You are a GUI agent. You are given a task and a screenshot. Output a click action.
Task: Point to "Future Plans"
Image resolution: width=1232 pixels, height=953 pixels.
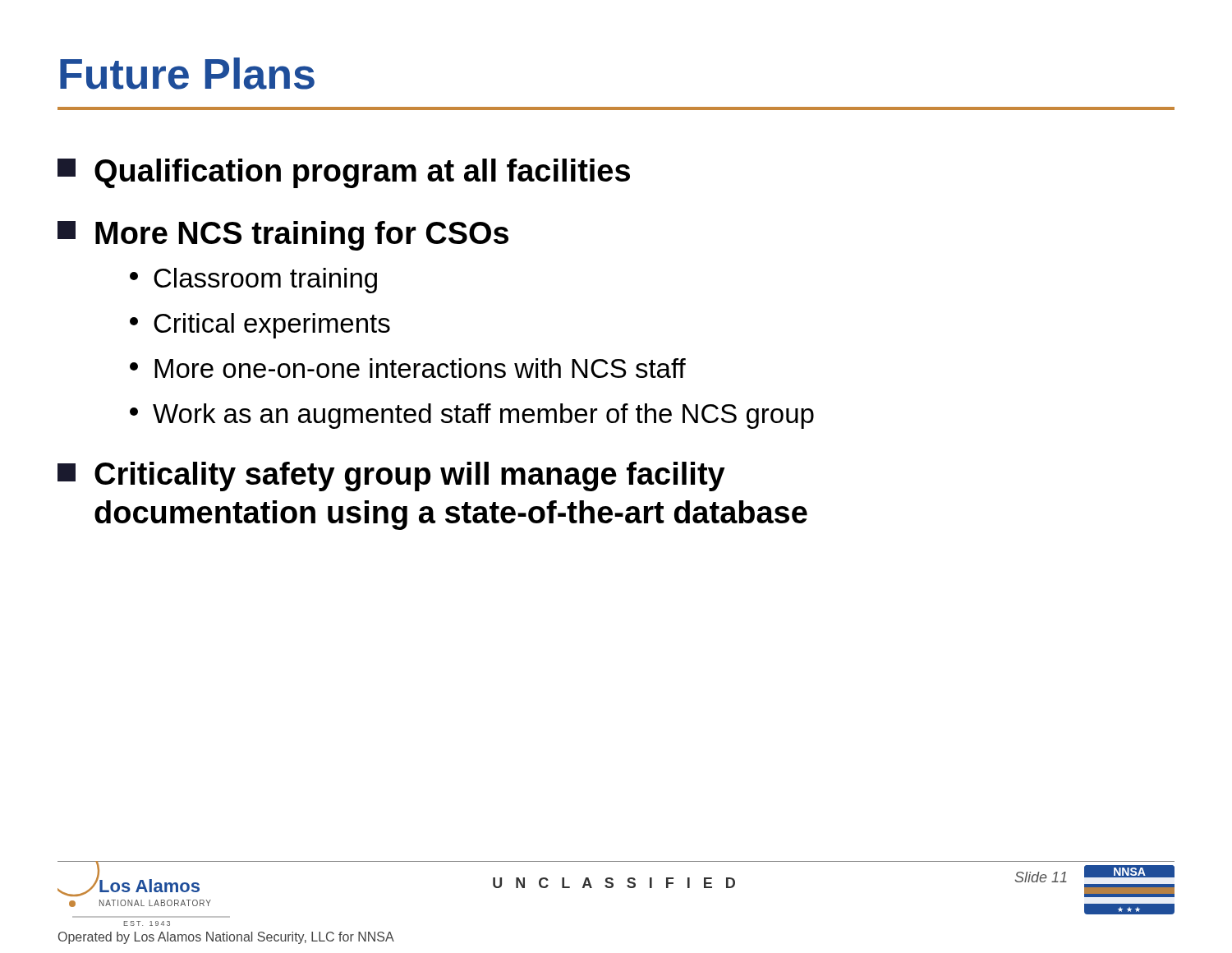point(187,74)
